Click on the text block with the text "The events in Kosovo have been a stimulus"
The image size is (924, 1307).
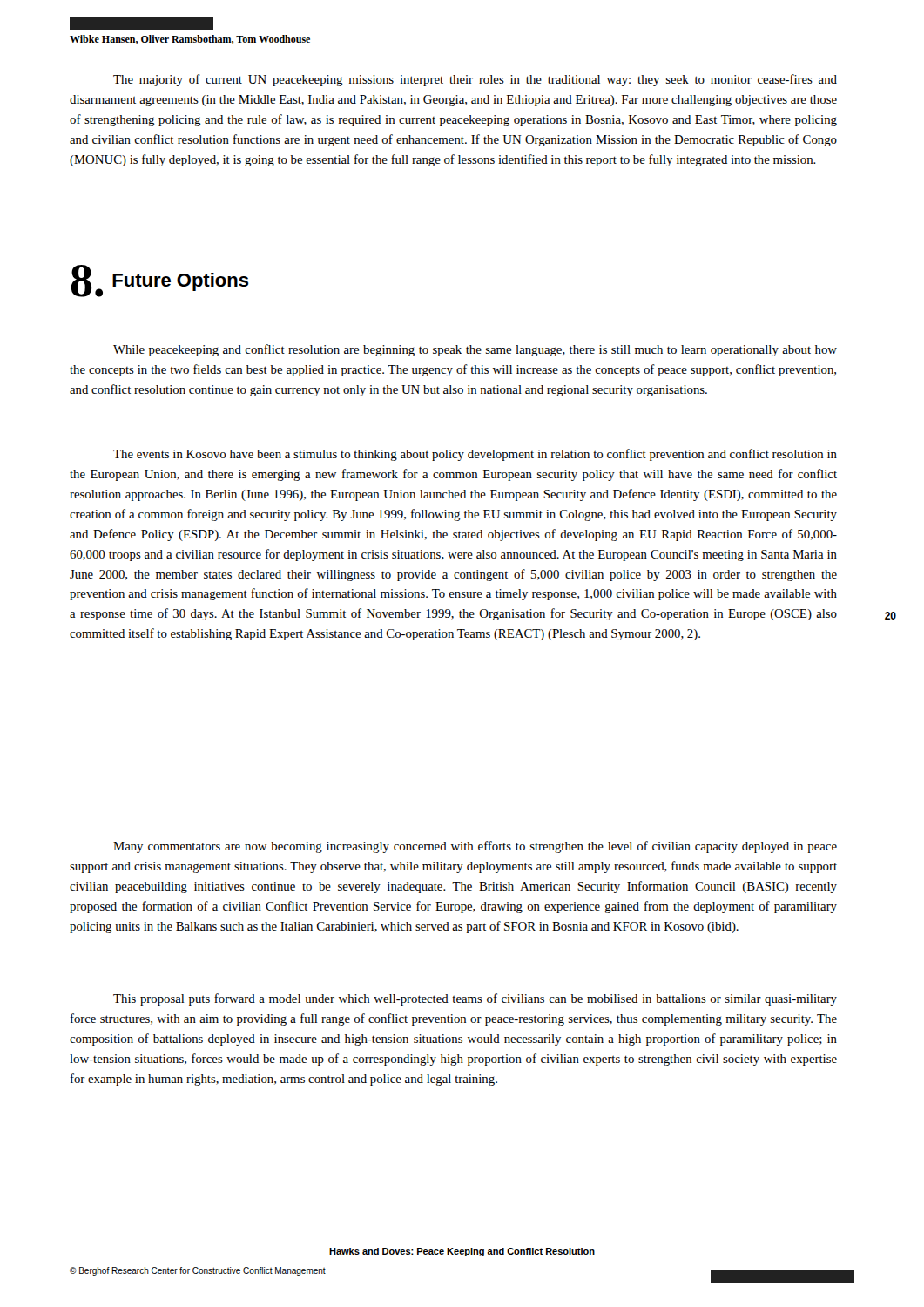pyautogui.click(x=453, y=544)
